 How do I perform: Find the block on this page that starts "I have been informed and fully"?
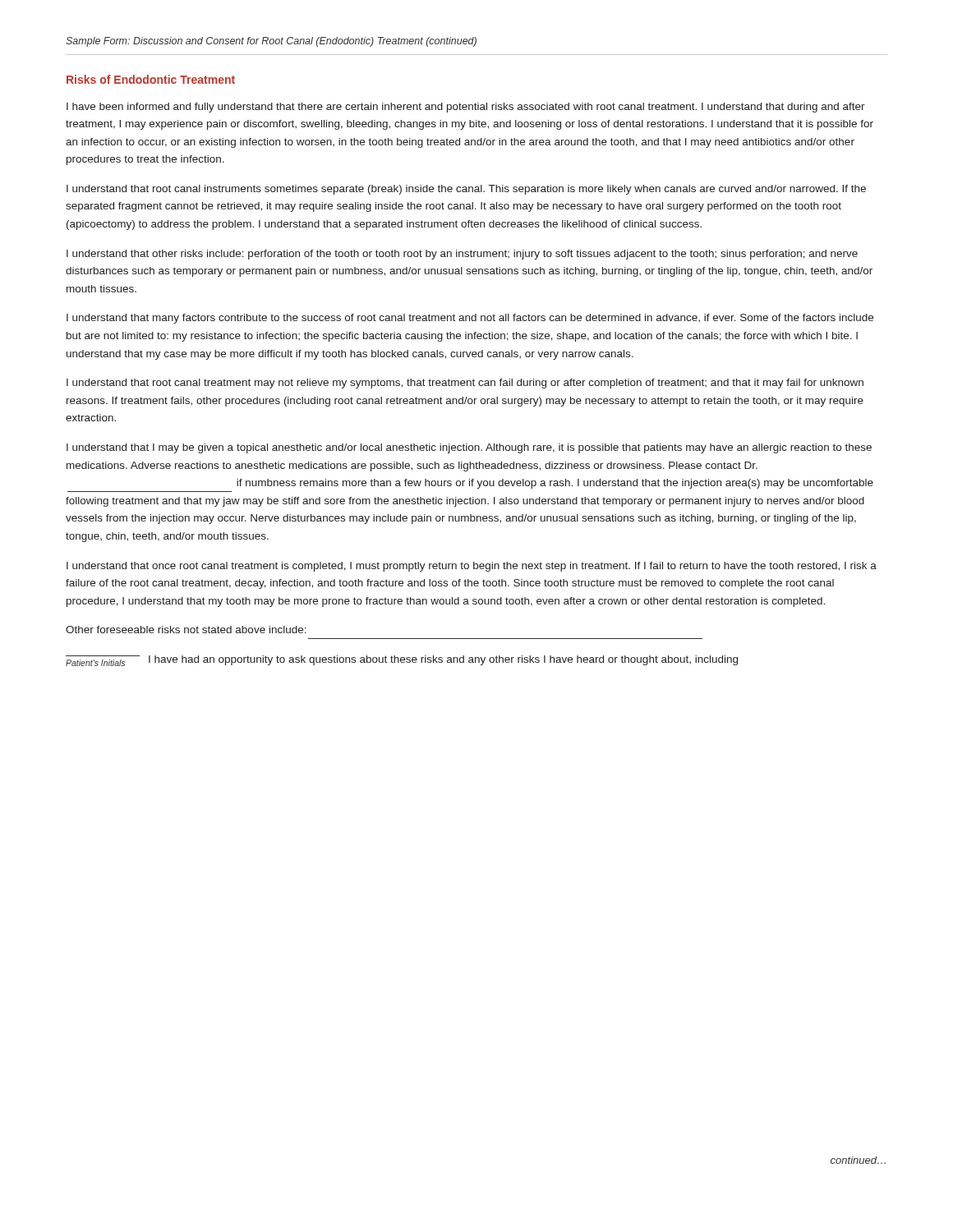coord(476,133)
